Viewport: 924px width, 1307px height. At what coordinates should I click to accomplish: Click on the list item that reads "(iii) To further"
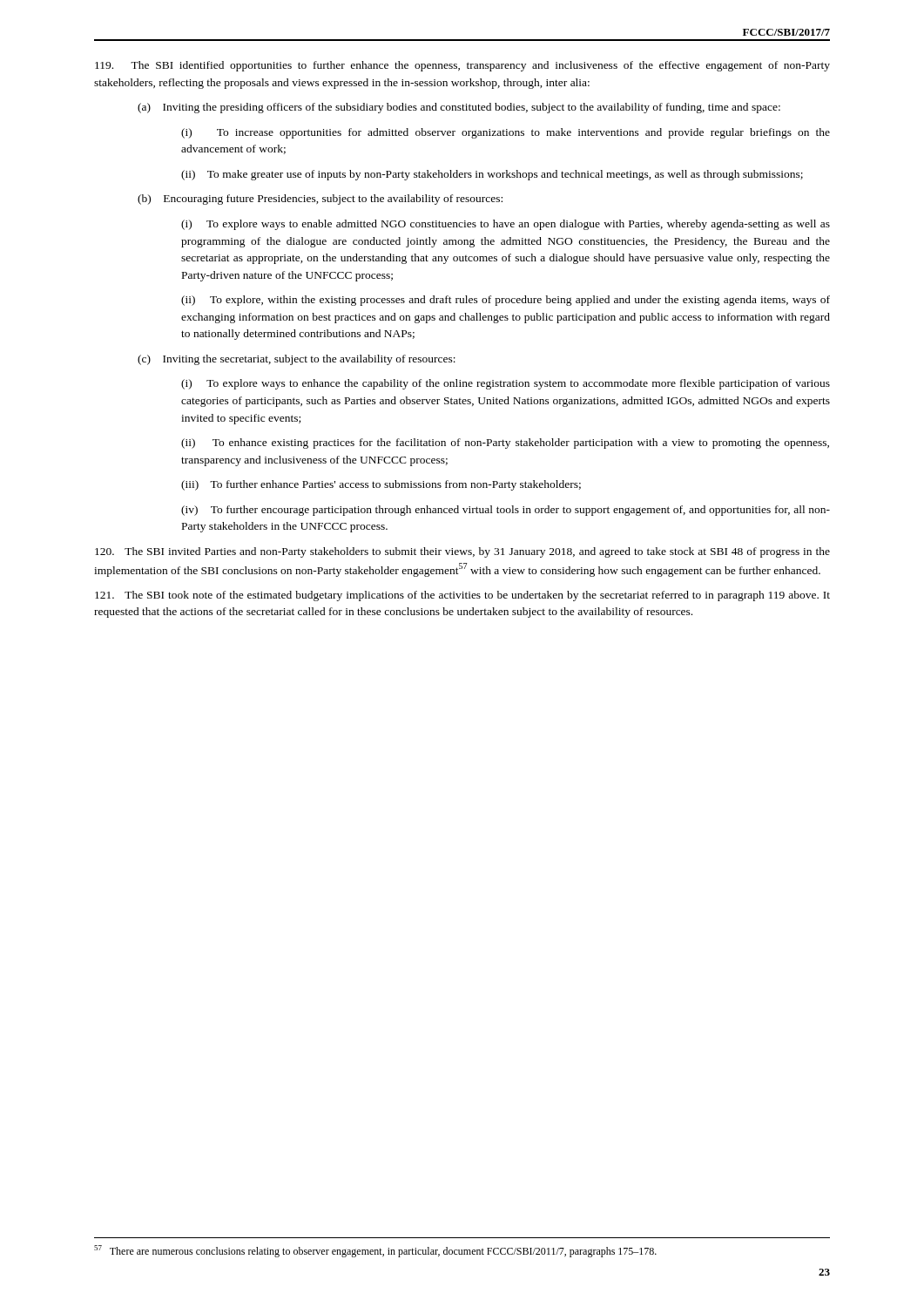[381, 484]
